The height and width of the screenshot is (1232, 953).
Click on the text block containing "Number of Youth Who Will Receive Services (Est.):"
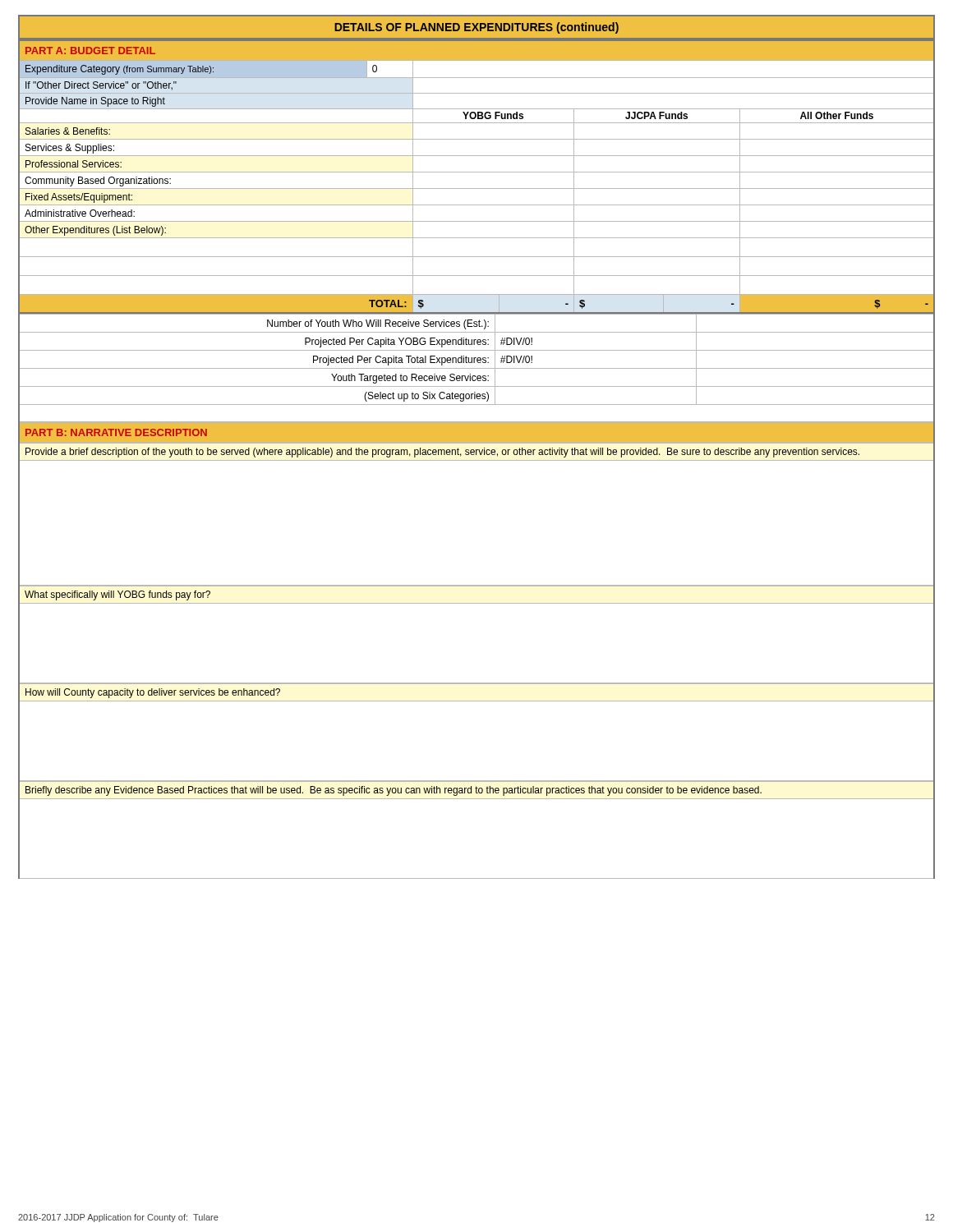tap(476, 368)
